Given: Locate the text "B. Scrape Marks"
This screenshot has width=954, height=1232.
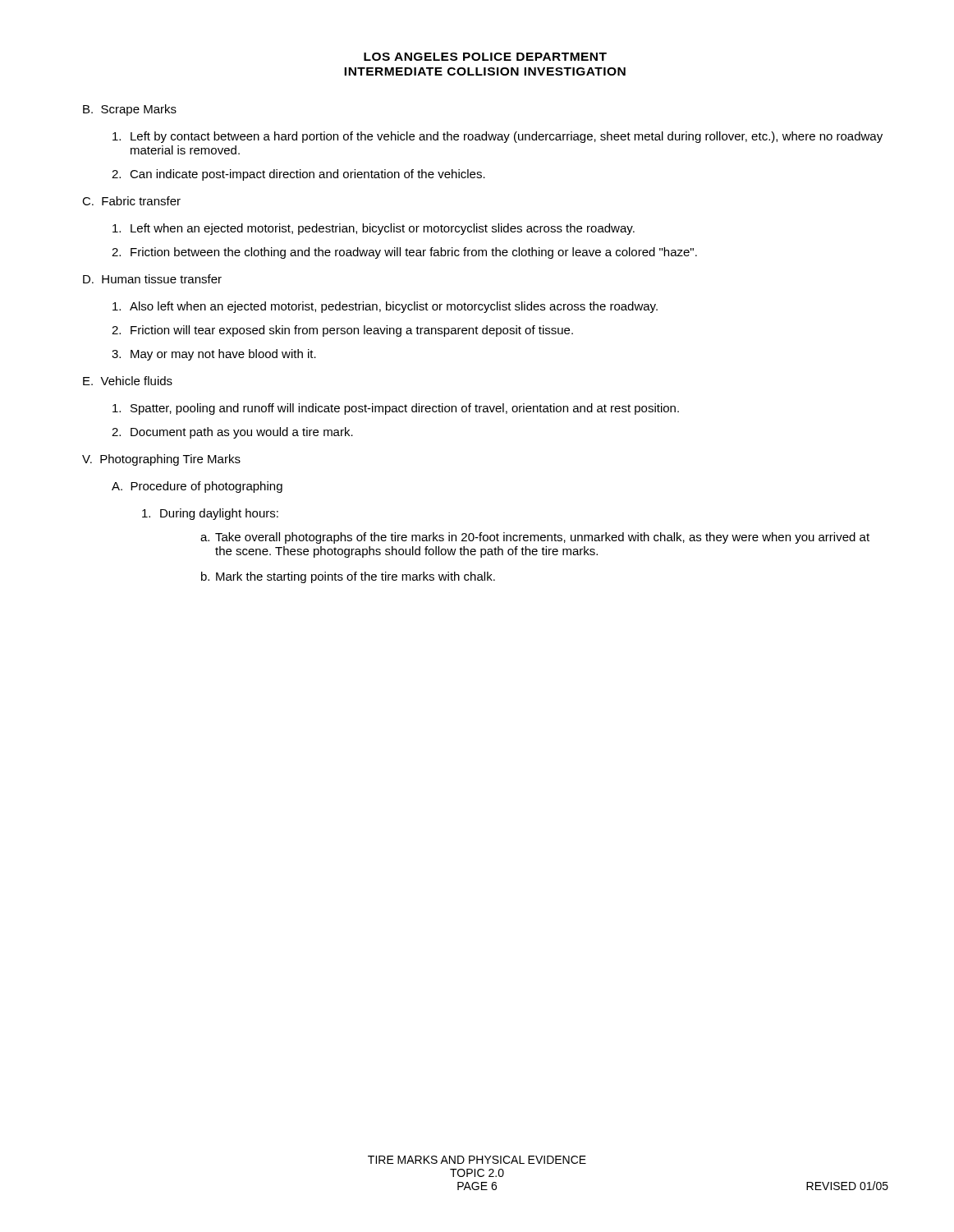Looking at the screenshot, I should (x=129, y=109).
